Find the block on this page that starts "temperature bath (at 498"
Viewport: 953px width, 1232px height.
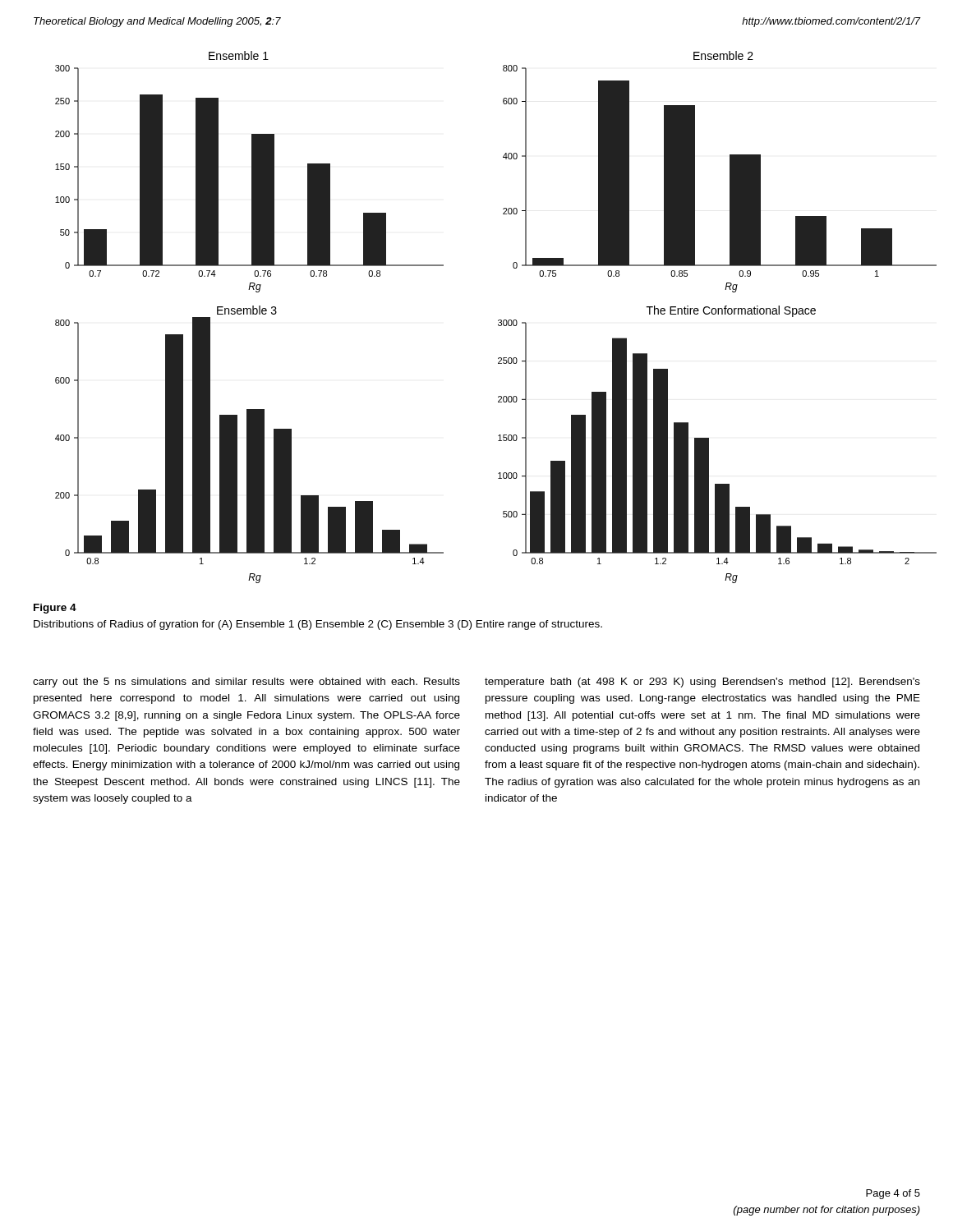[702, 740]
